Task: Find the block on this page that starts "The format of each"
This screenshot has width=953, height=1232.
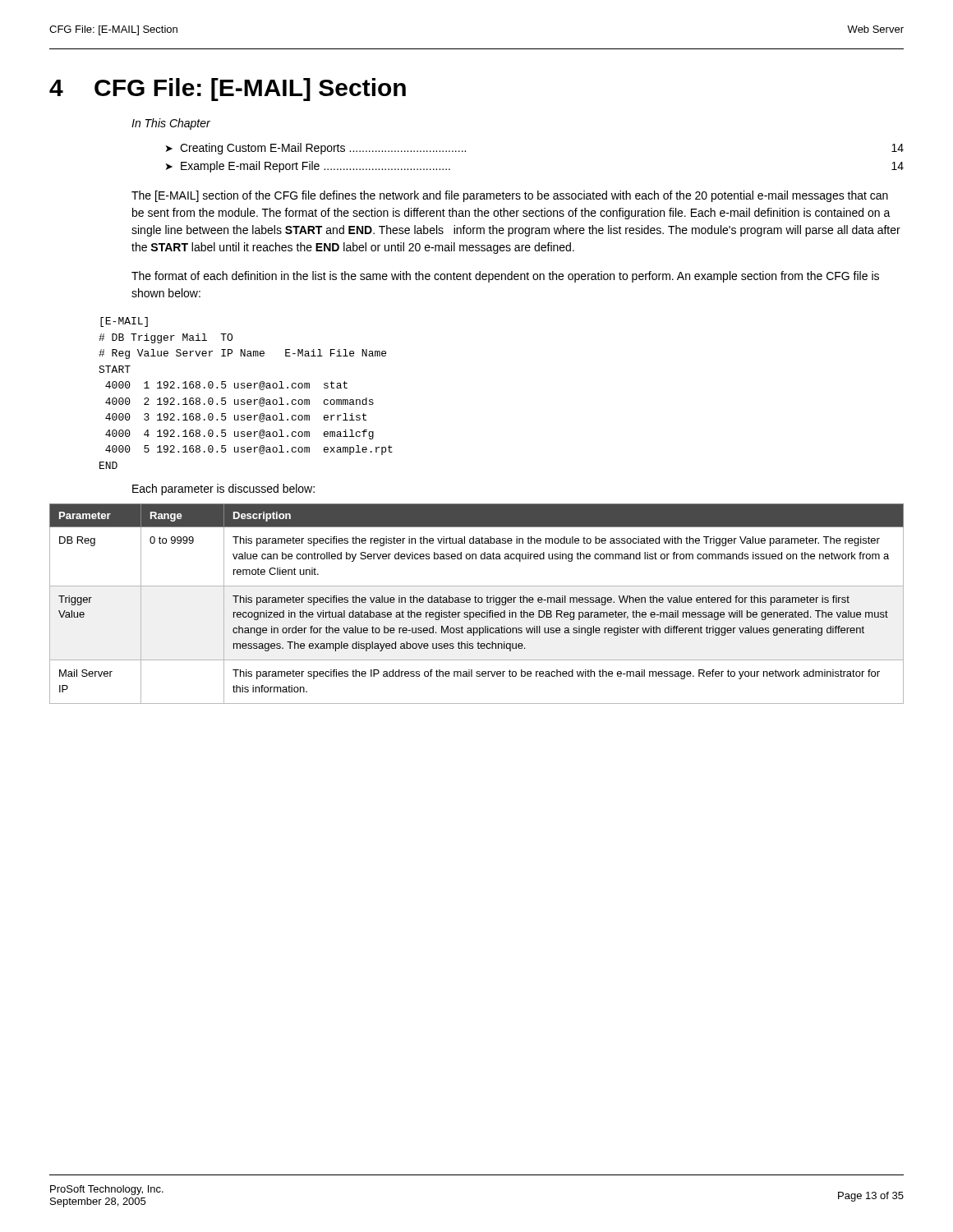Action: [x=505, y=285]
